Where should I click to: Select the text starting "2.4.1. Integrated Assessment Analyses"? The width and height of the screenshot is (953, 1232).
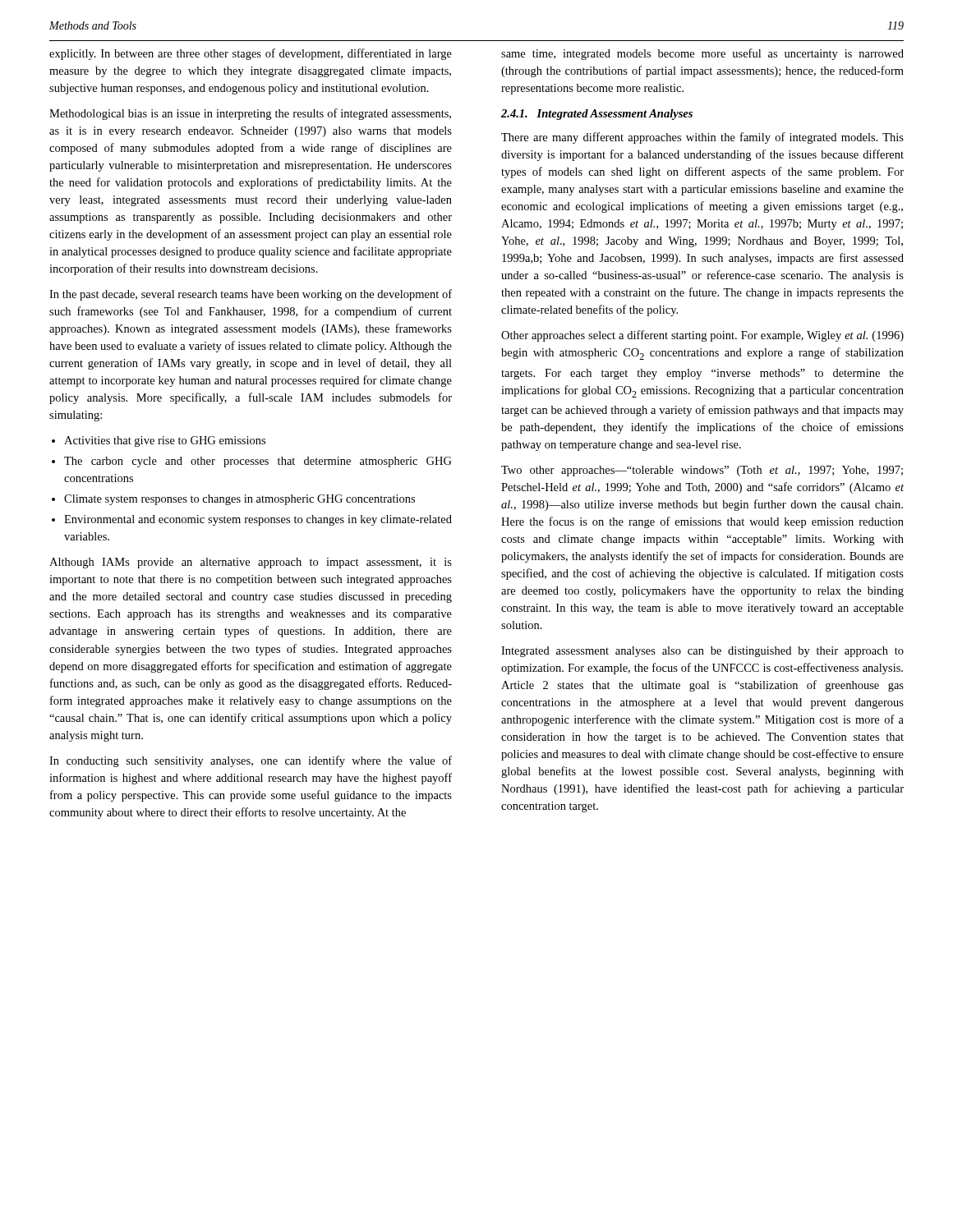pyautogui.click(x=702, y=114)
